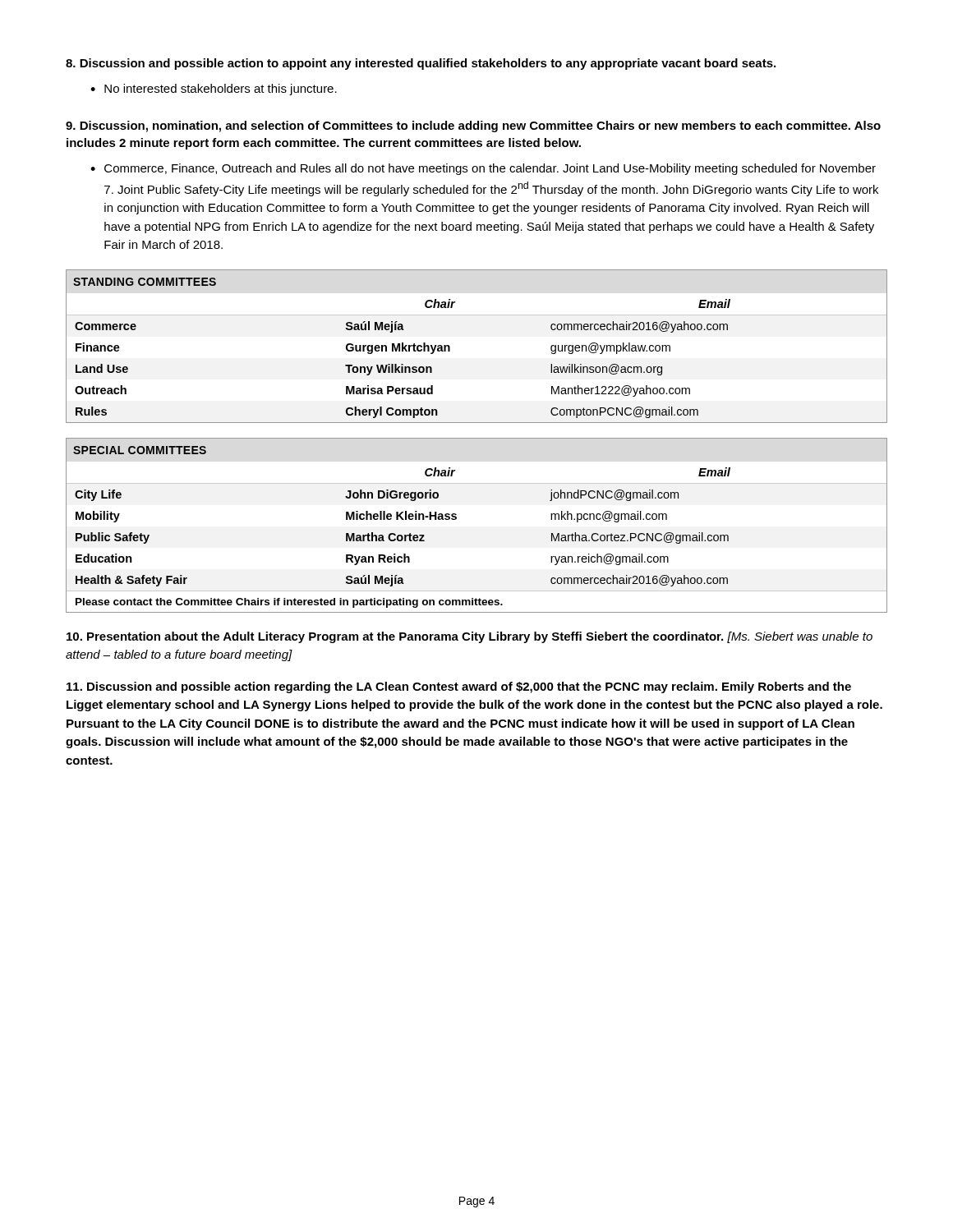Where is the passage that starts "Discussion and possible action"?
The width and height of the screenshot is (953, 1232).
[474, 723]
